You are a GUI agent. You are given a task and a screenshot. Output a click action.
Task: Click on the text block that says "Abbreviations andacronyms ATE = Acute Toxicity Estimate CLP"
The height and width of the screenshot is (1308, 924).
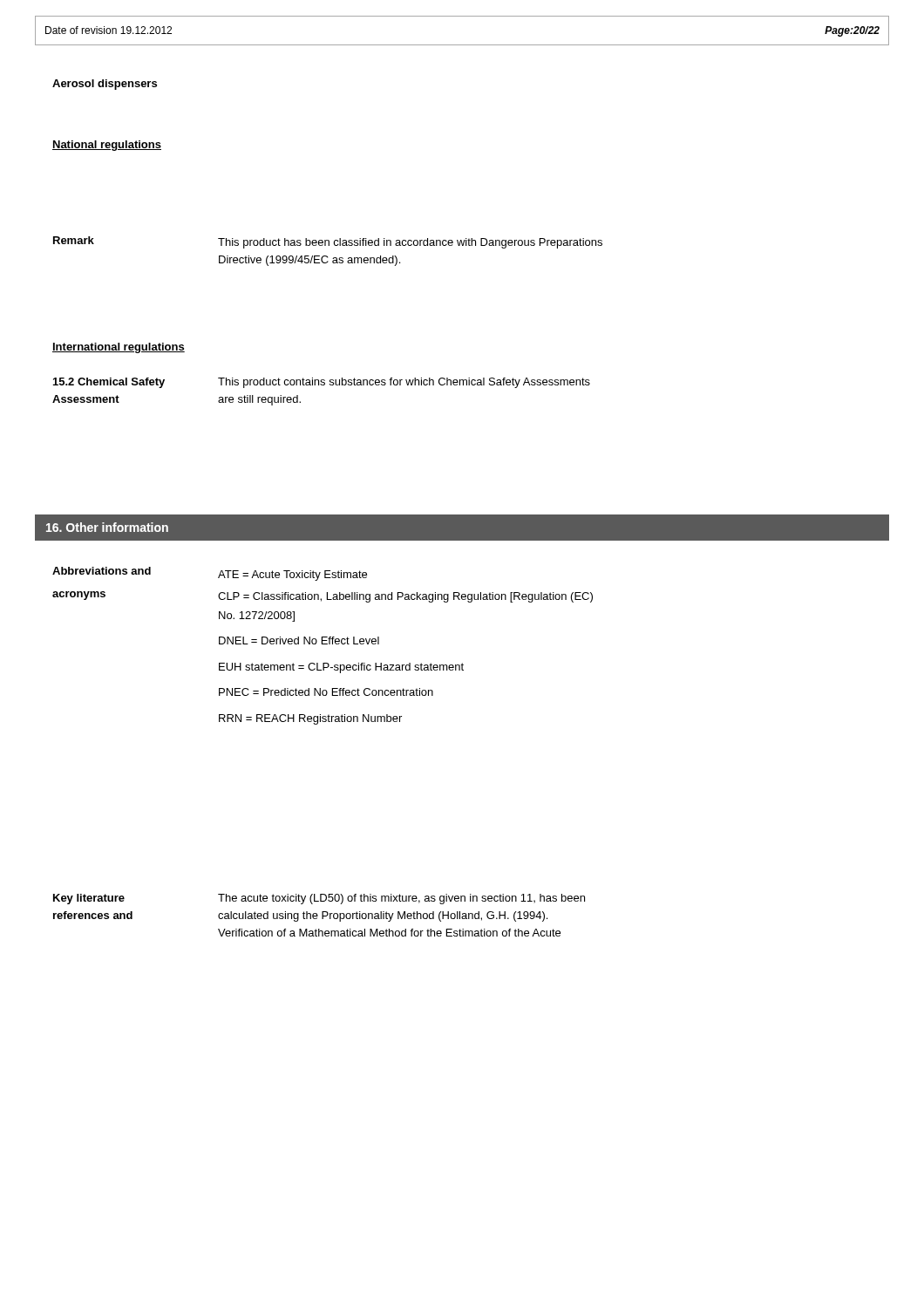(x=323, y=646)
